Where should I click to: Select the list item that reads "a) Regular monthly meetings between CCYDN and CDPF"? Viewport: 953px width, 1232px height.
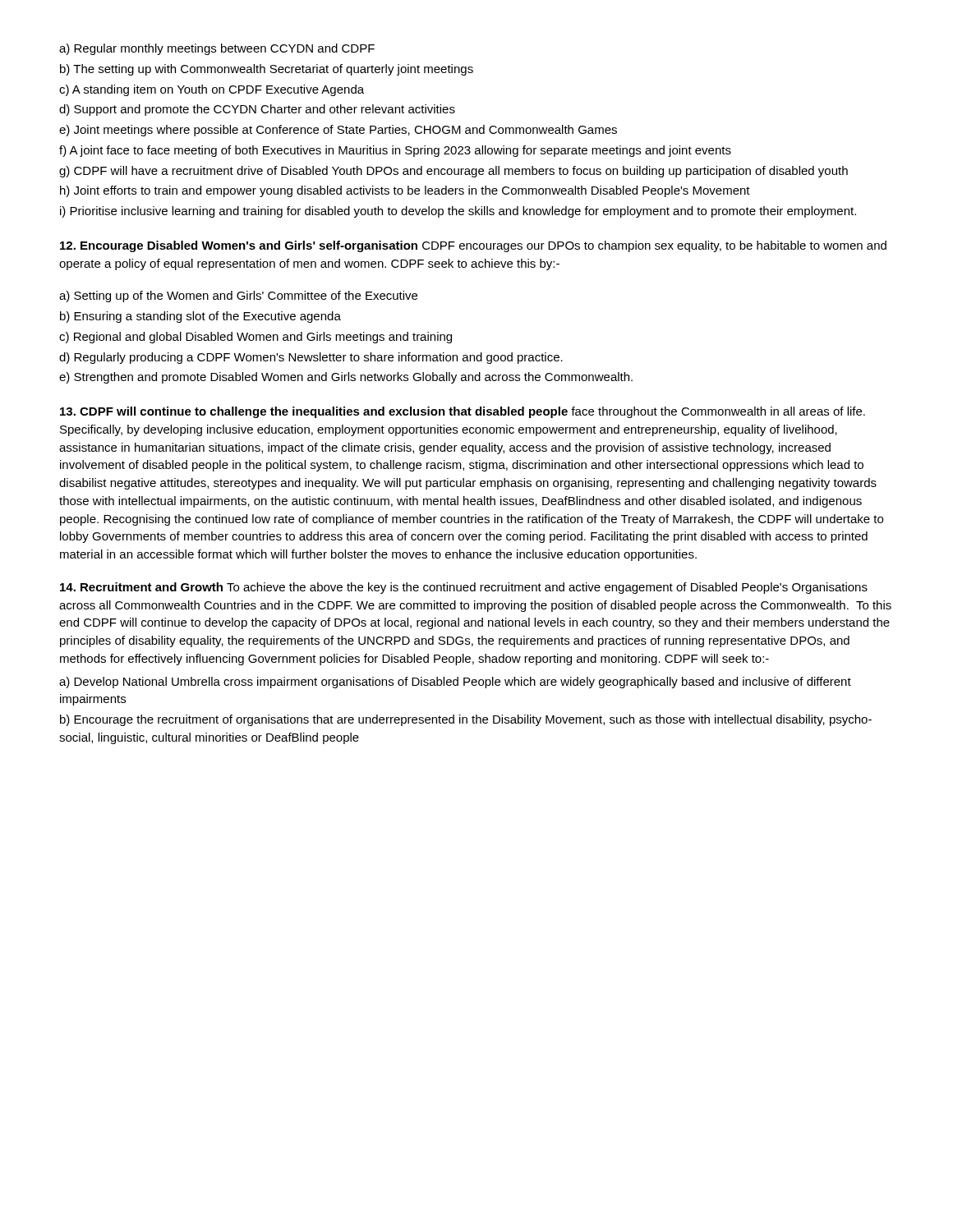(217, 48)
